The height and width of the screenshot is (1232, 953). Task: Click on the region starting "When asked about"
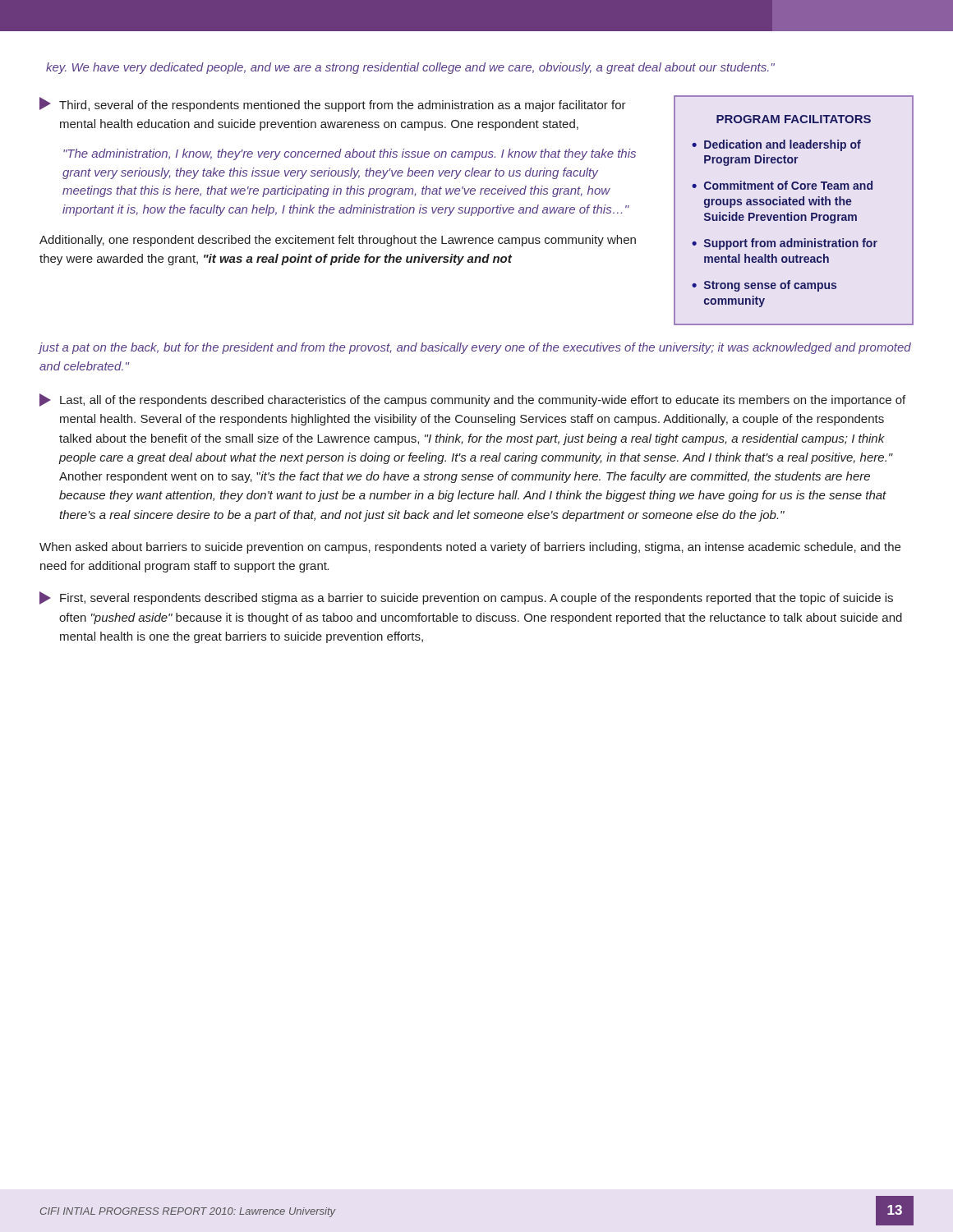pos(476,556)
